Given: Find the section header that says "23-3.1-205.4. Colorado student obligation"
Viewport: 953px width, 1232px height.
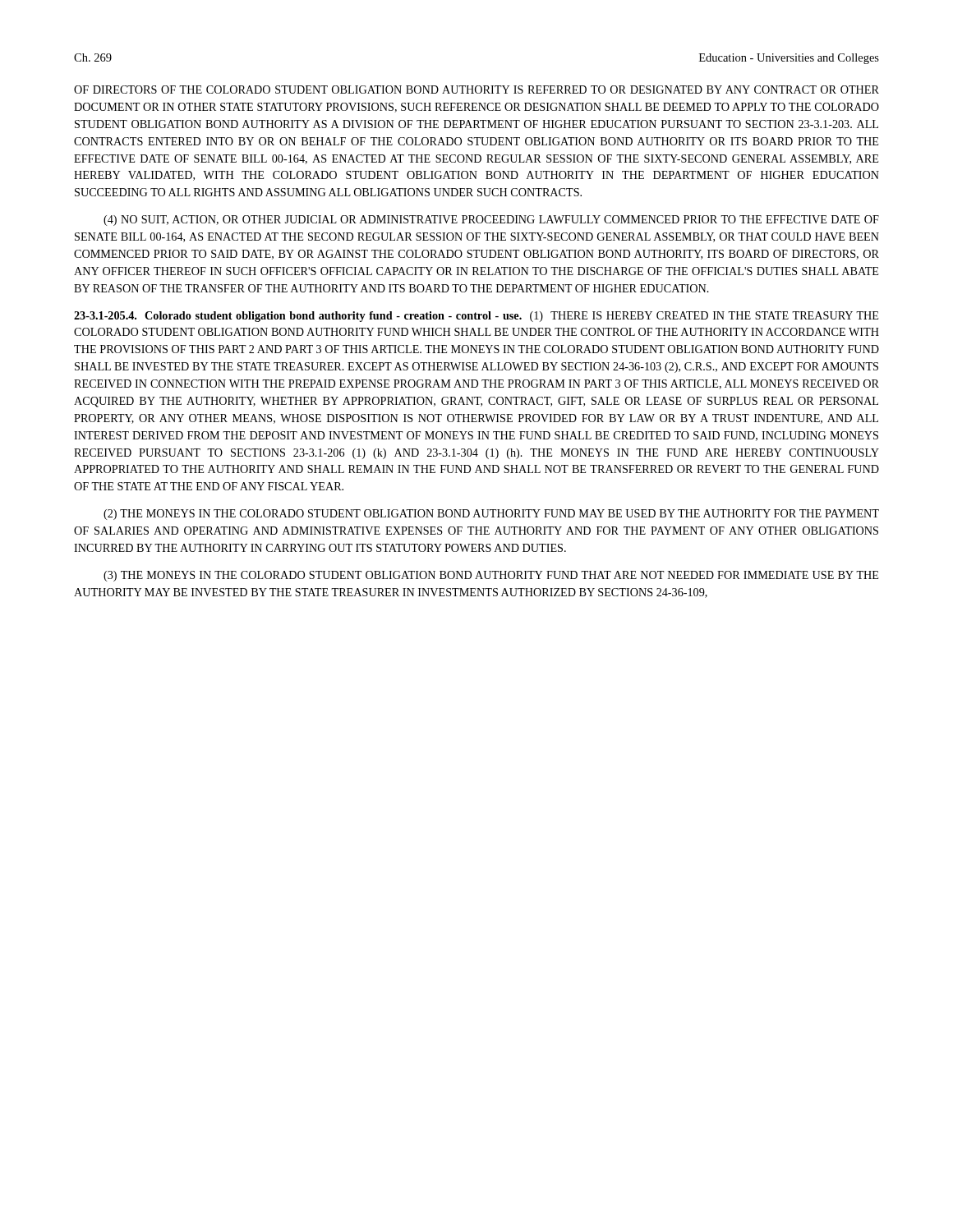Looking at the screenshot, I should (476, 401).
